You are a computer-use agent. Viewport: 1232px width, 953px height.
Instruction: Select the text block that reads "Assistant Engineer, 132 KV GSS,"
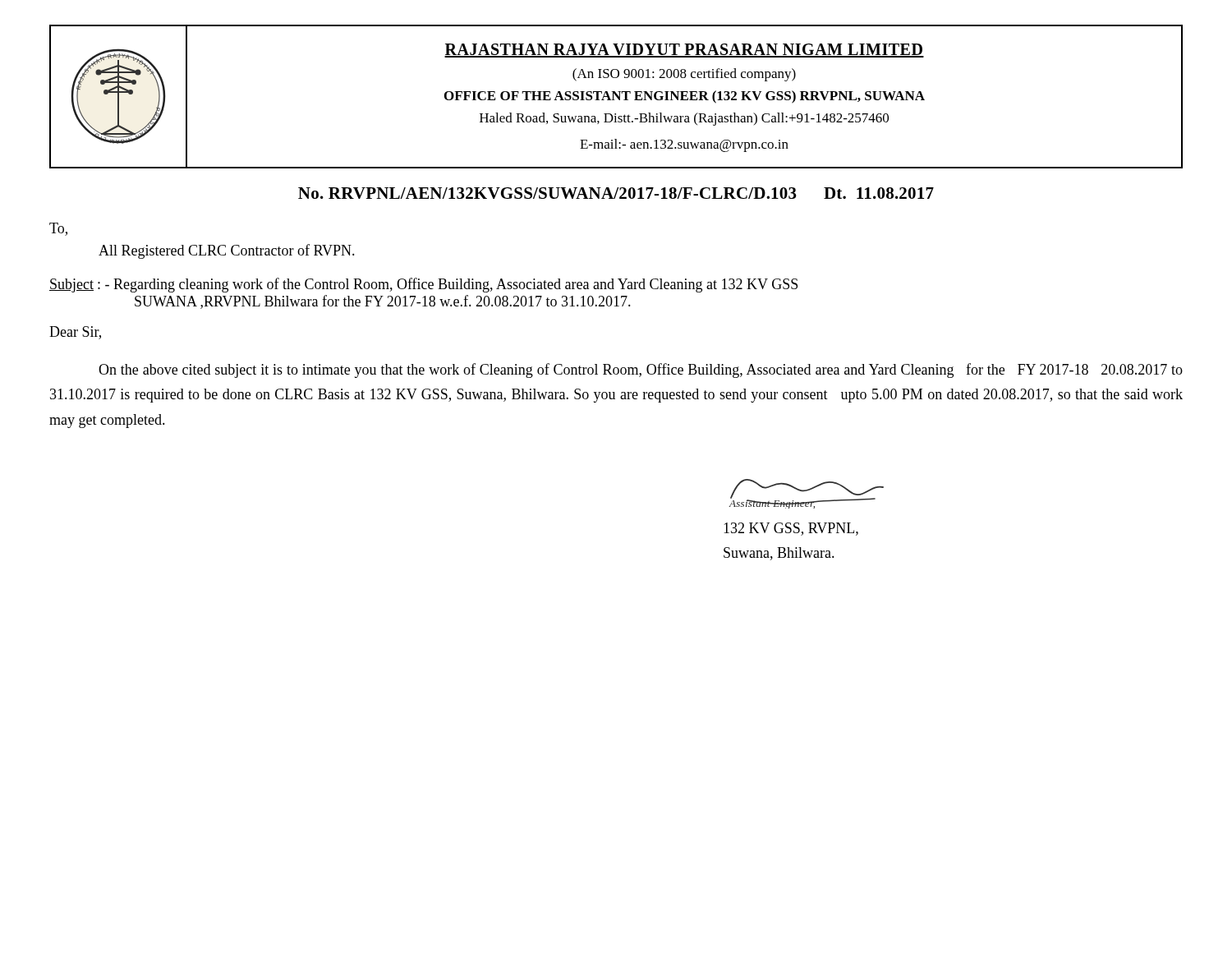click(806, 494)
